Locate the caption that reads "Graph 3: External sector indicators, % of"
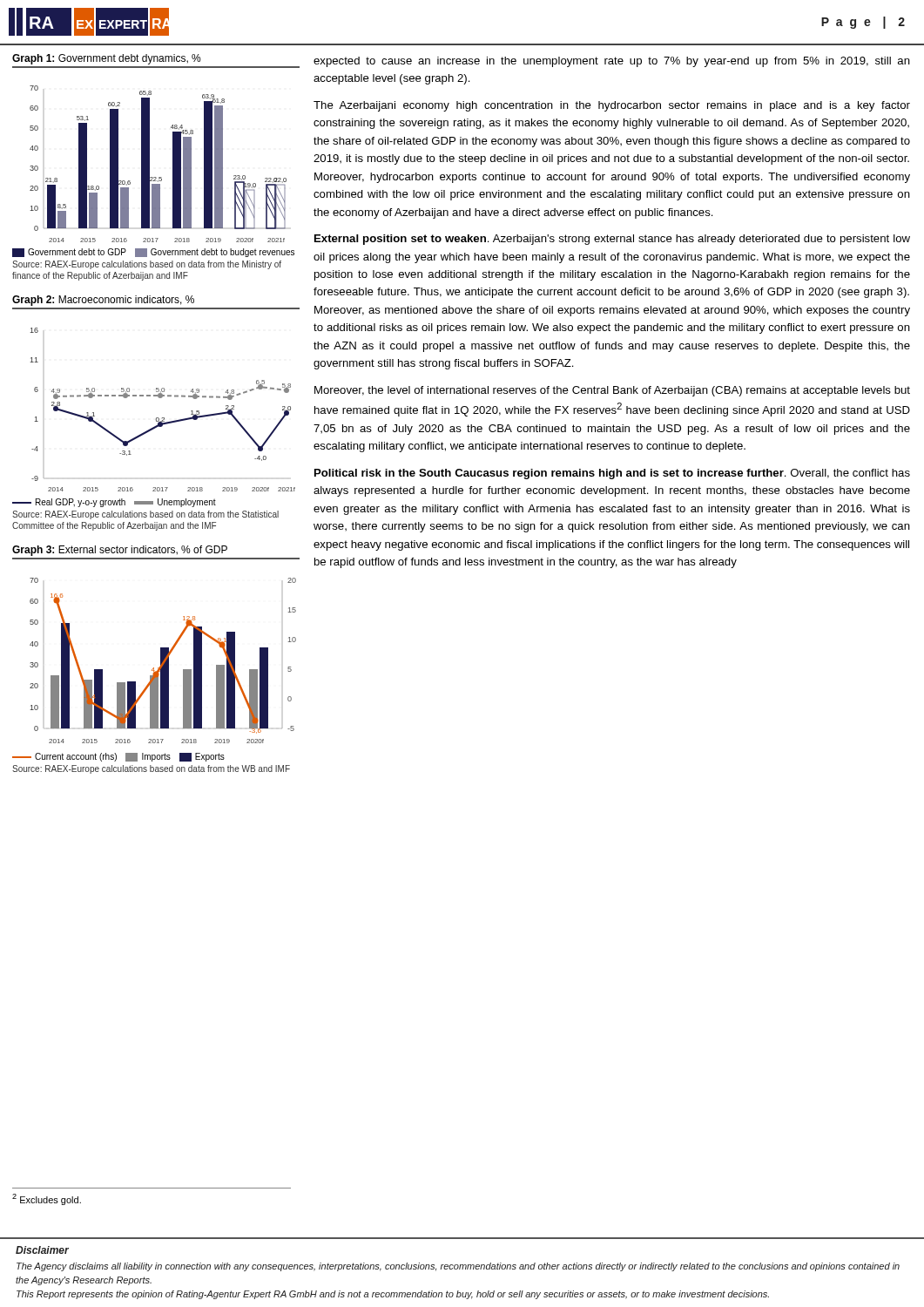Viewport: 924px width, 1307px height. pyautogui.click(x=120, y=550)
